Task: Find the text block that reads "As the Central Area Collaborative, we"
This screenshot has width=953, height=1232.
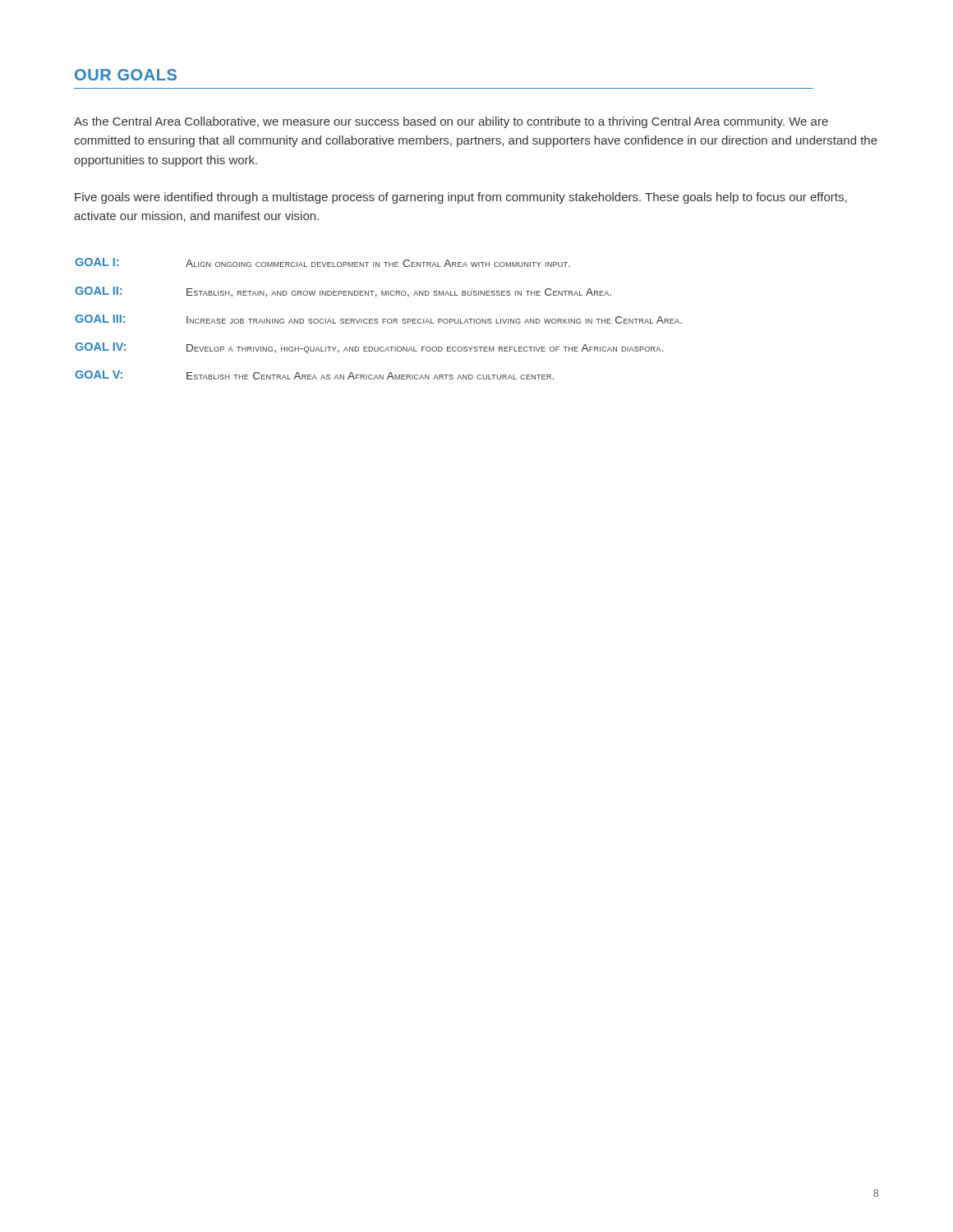Action: pos(476,140)
